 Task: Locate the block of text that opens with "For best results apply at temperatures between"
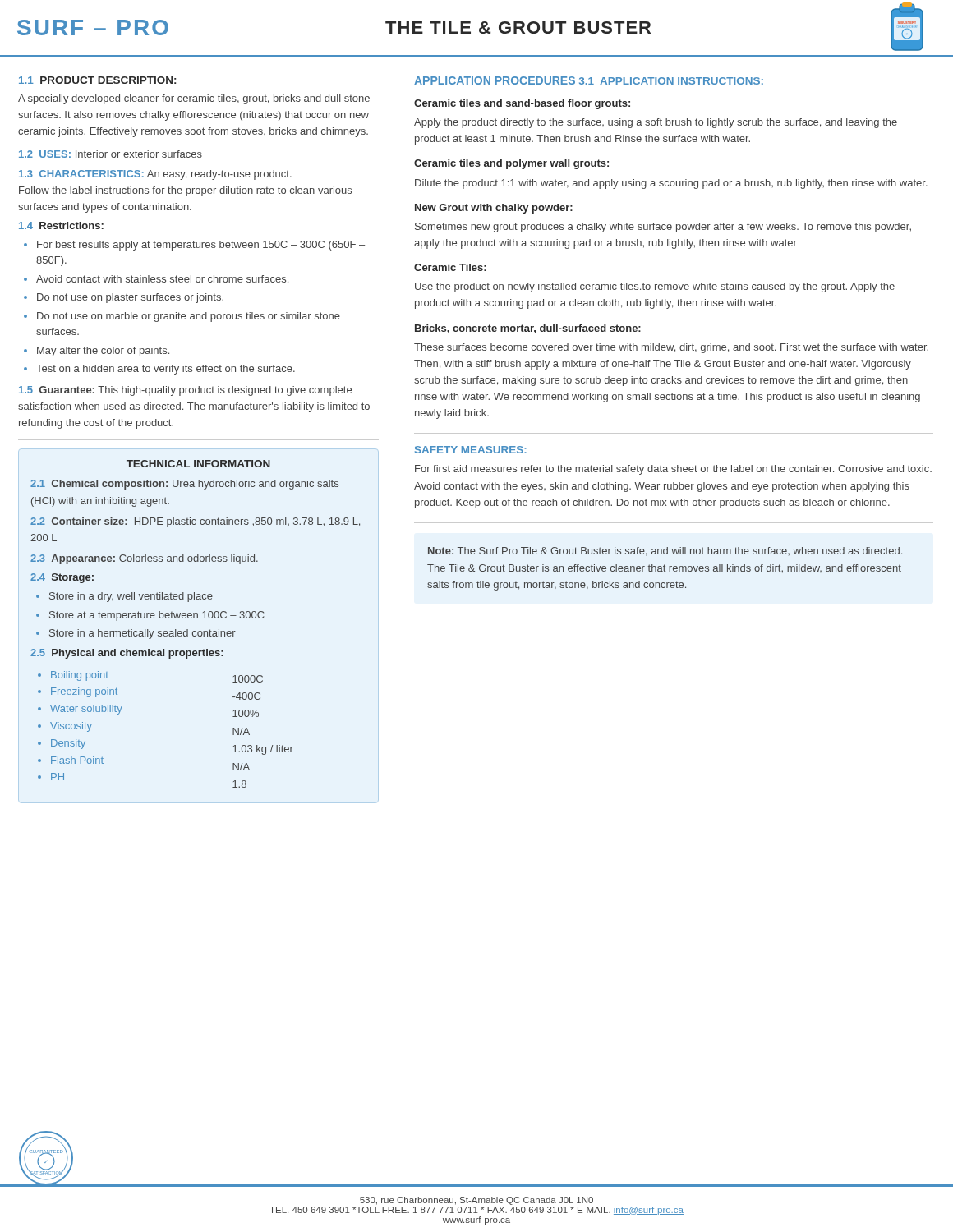pos(201,252)
